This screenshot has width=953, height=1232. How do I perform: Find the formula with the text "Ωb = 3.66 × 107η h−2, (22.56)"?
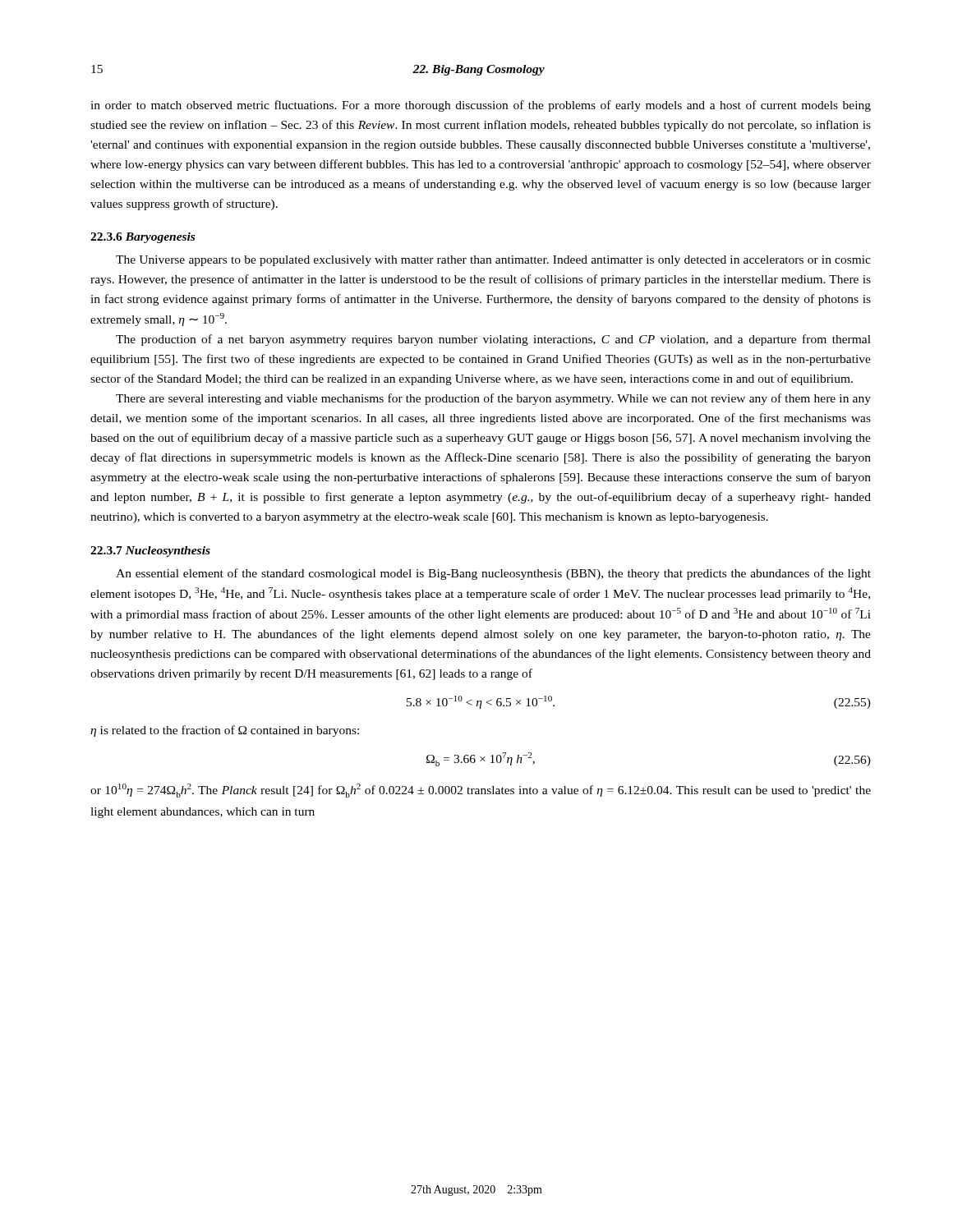[473, 759]
